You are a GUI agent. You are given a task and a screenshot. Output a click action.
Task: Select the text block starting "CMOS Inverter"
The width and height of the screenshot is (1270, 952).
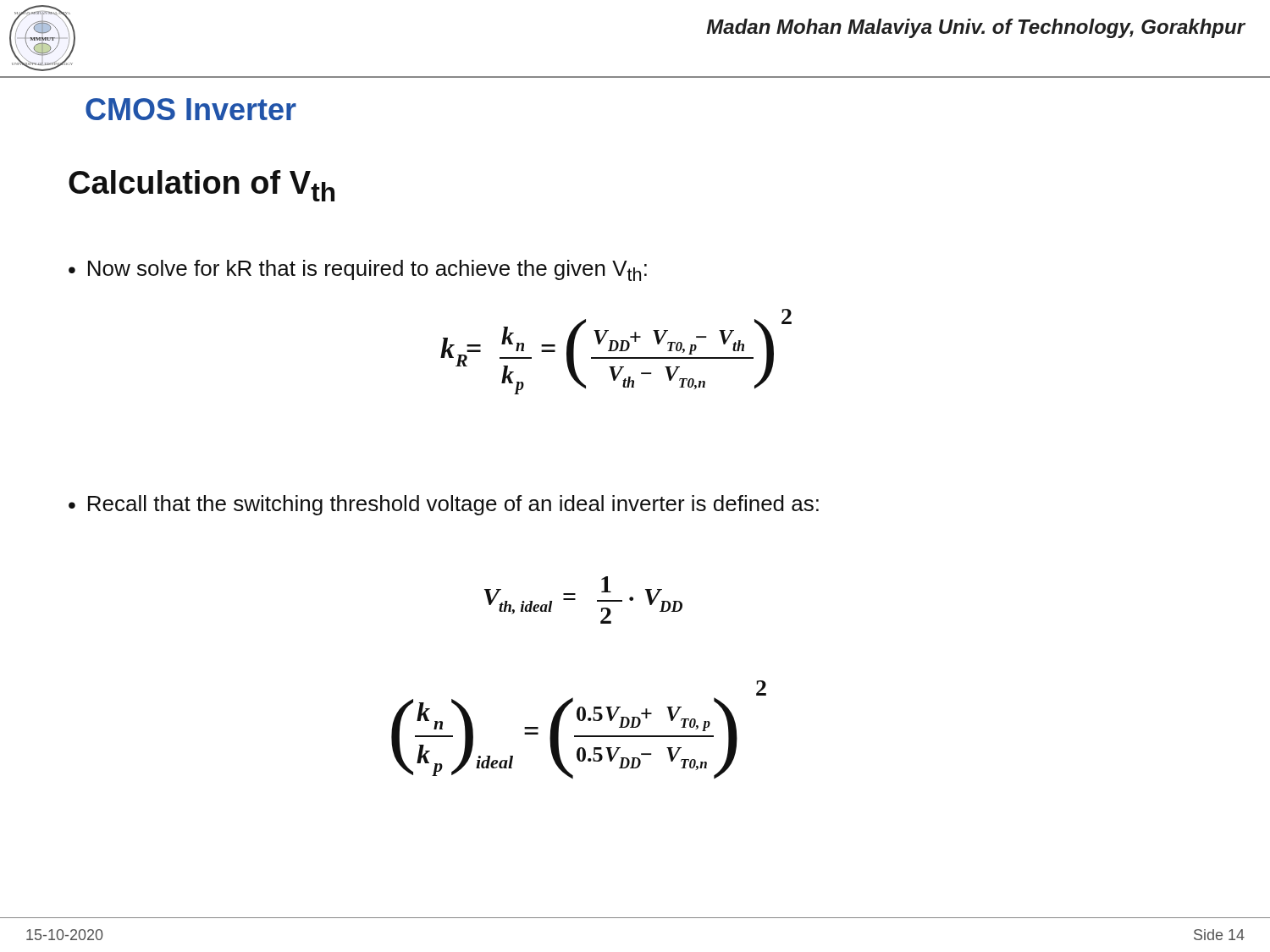pyautogui.click(x=191, y=110)
